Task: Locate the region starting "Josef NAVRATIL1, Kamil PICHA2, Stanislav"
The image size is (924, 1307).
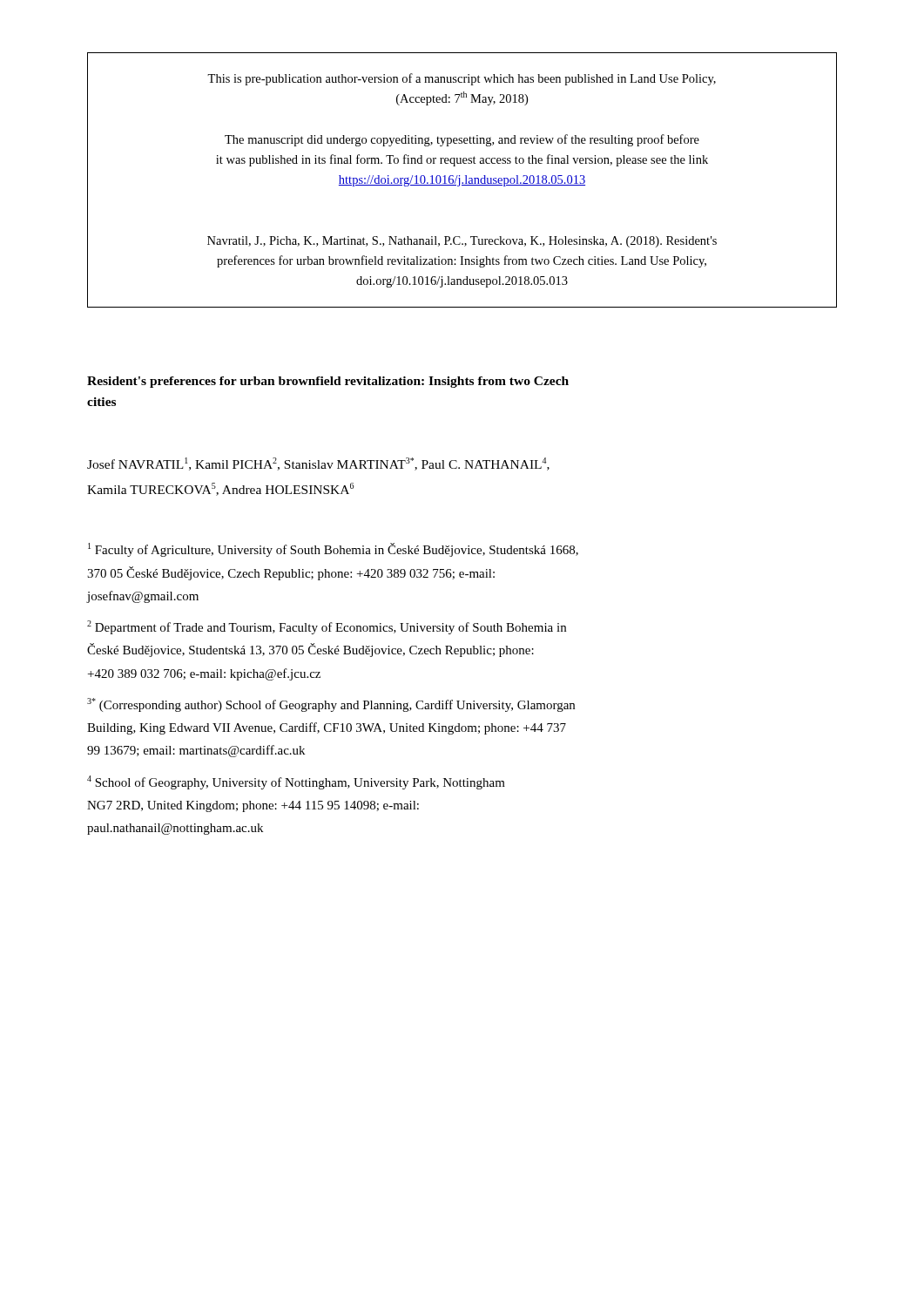Action: pyautogui.click(x=319, y=476)
